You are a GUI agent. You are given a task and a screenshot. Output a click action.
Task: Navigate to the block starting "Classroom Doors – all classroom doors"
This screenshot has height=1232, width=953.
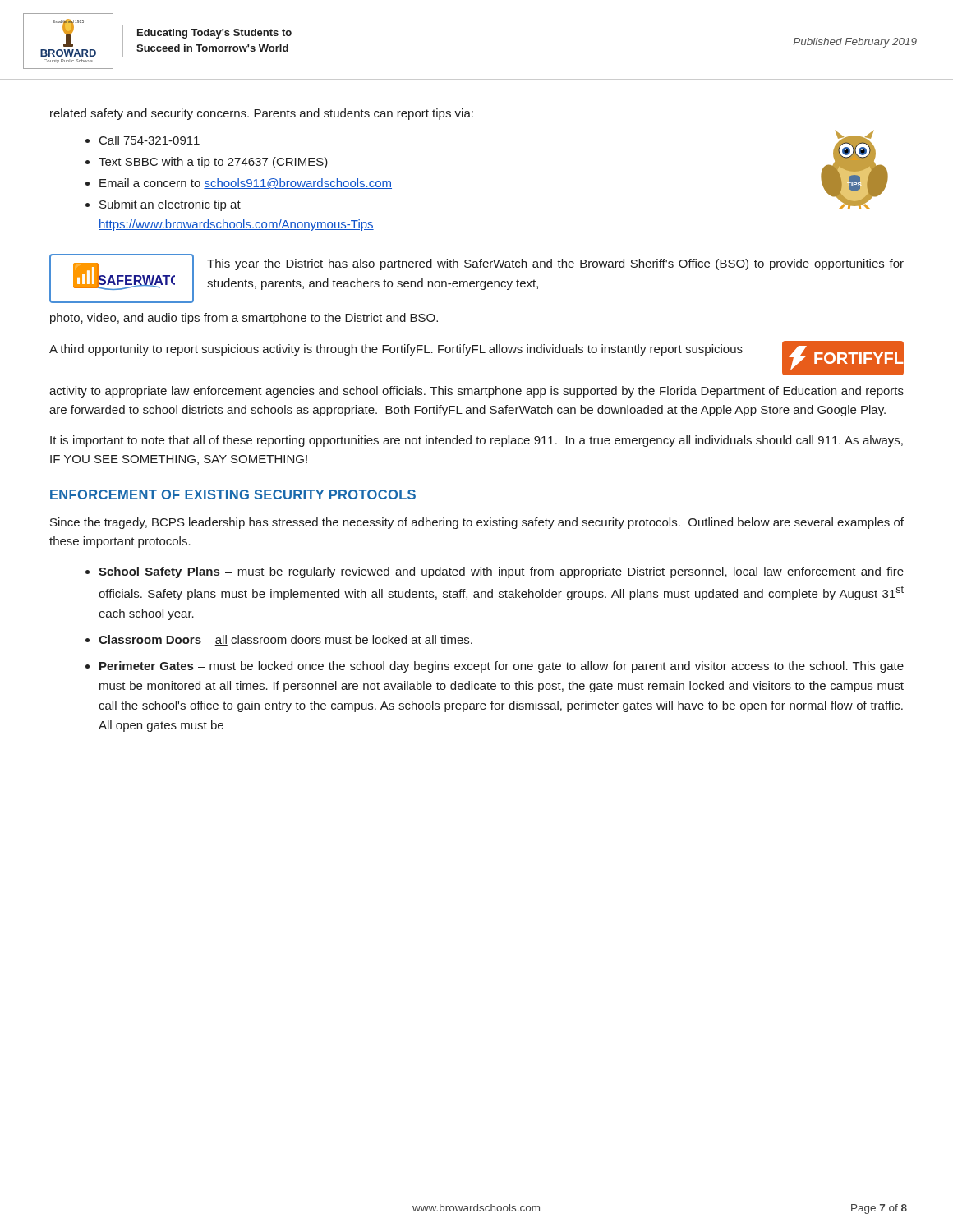pyautogui.click(x=286, y=639)
